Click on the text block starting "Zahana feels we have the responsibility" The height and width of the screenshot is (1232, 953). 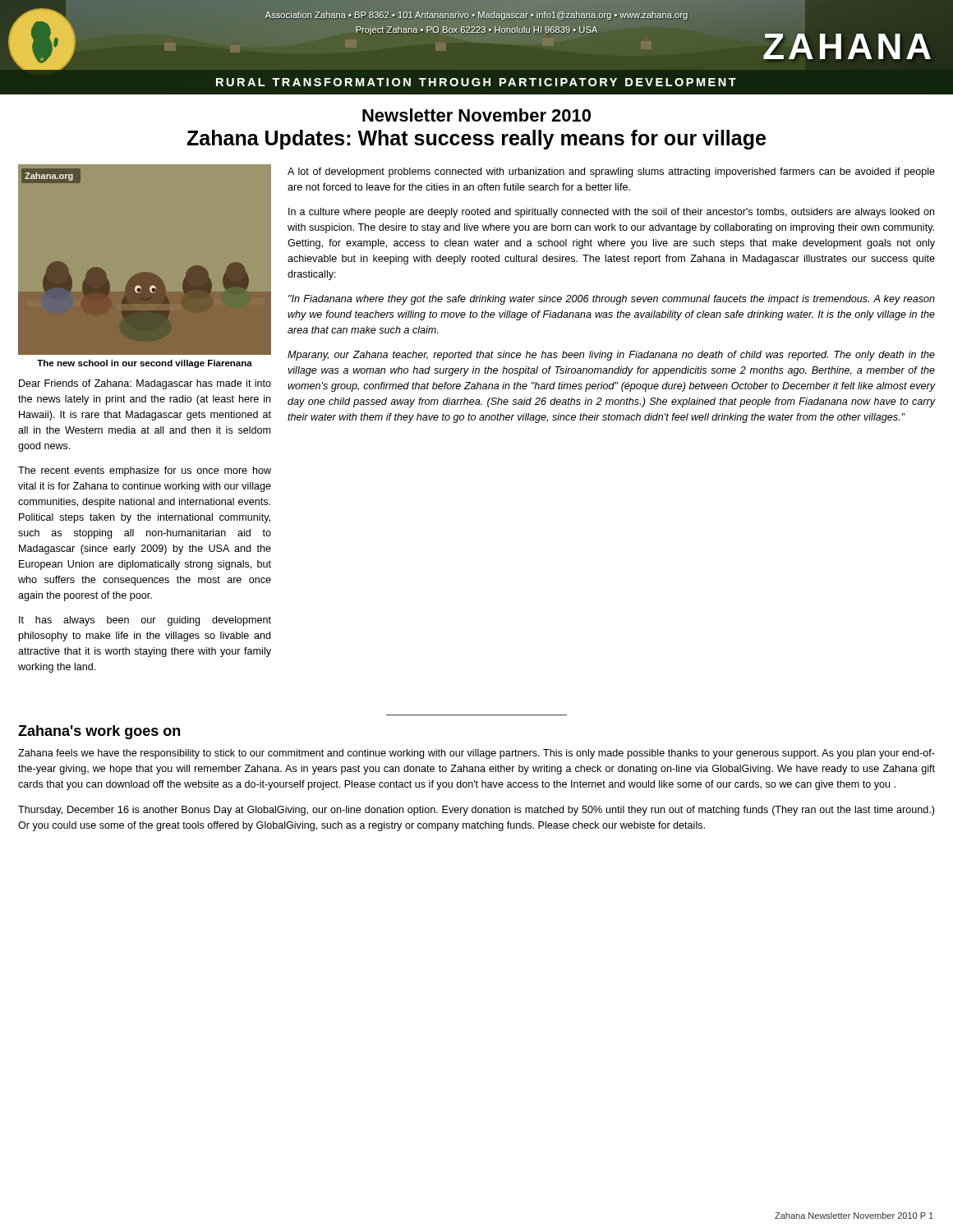pyautogui.click(x=476, y=769)
